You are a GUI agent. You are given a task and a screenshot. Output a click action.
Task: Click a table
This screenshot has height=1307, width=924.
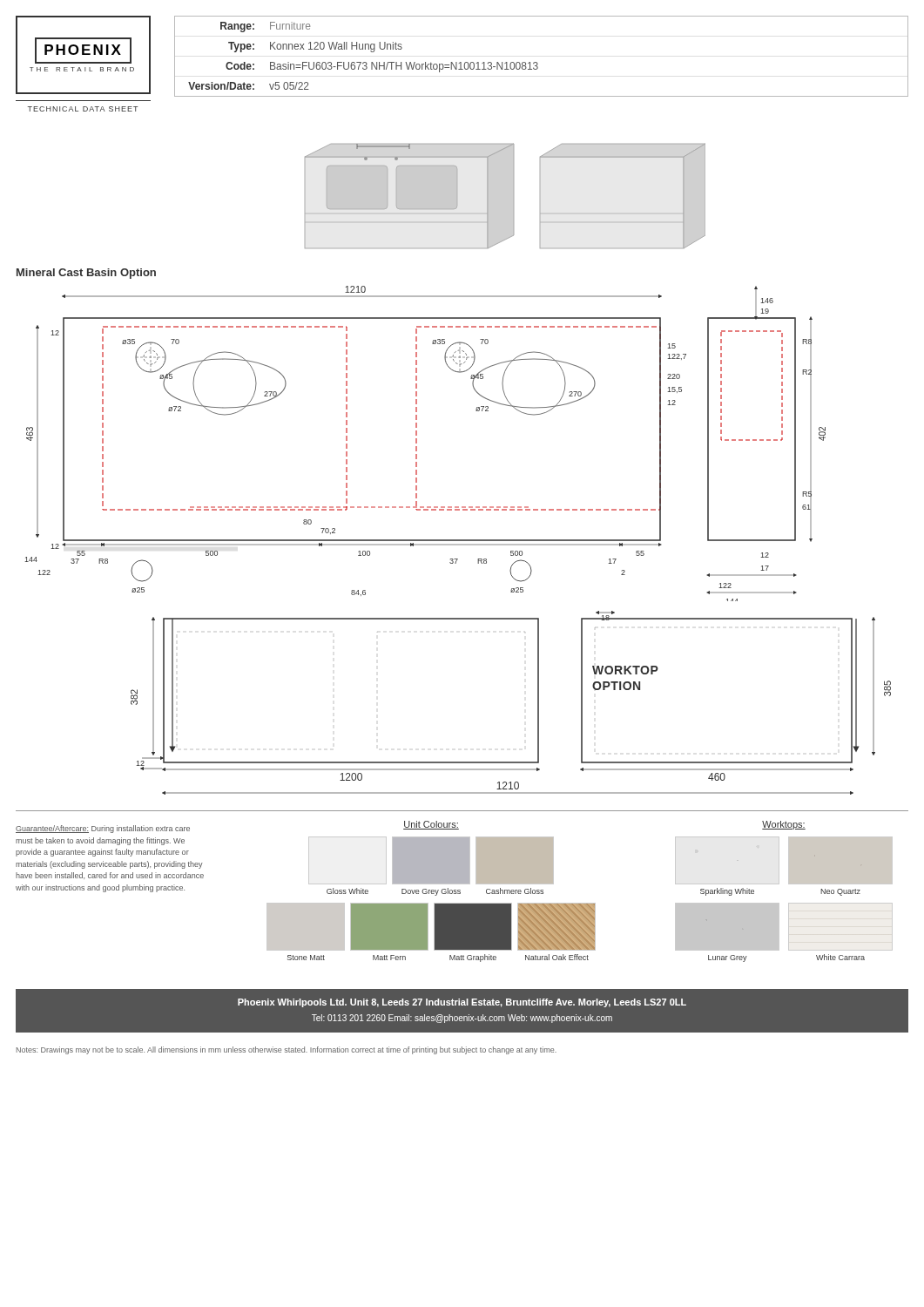(x=541, y=56)
